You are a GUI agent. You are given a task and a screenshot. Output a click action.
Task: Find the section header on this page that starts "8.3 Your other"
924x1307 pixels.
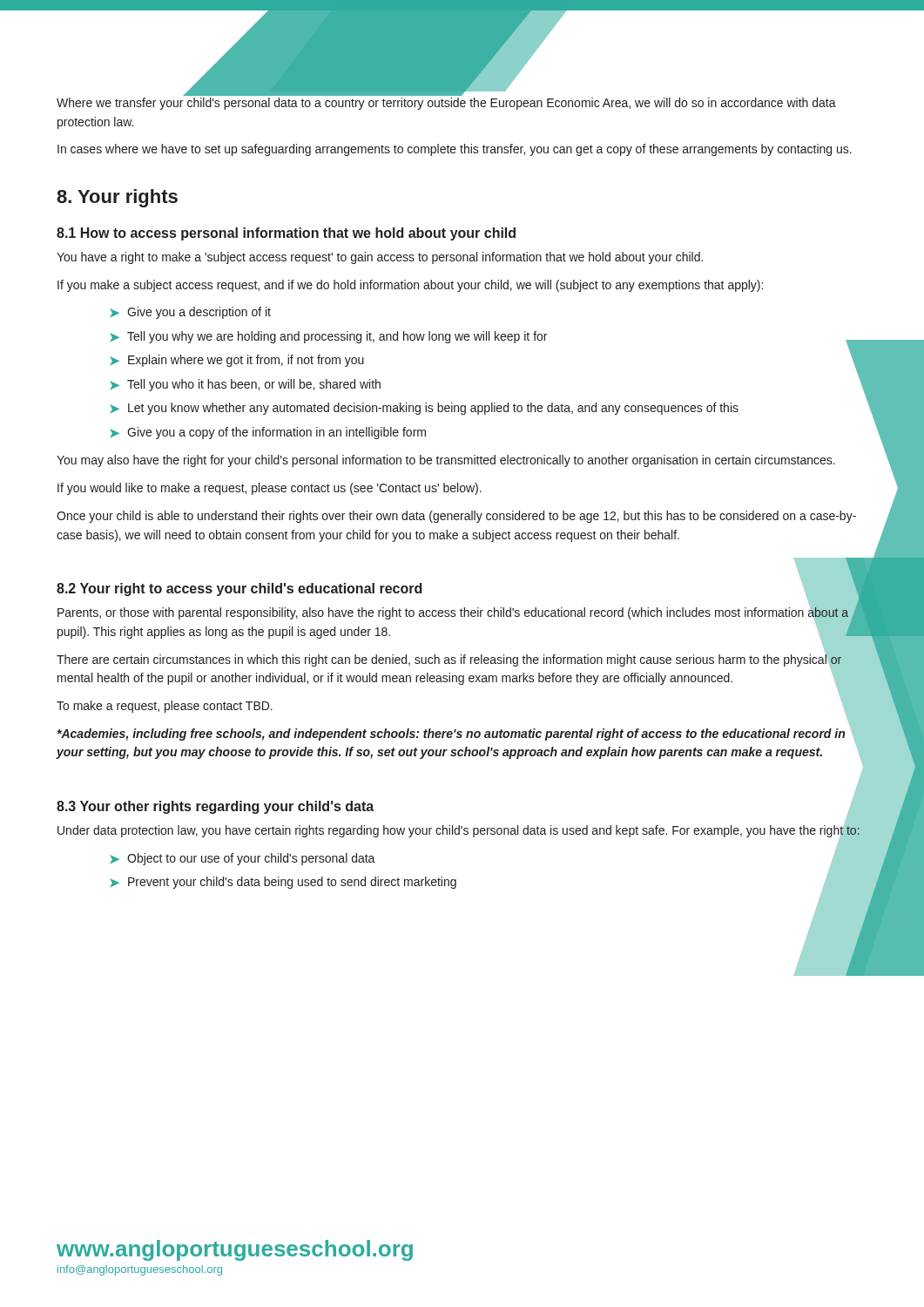(x=215, y=806)
